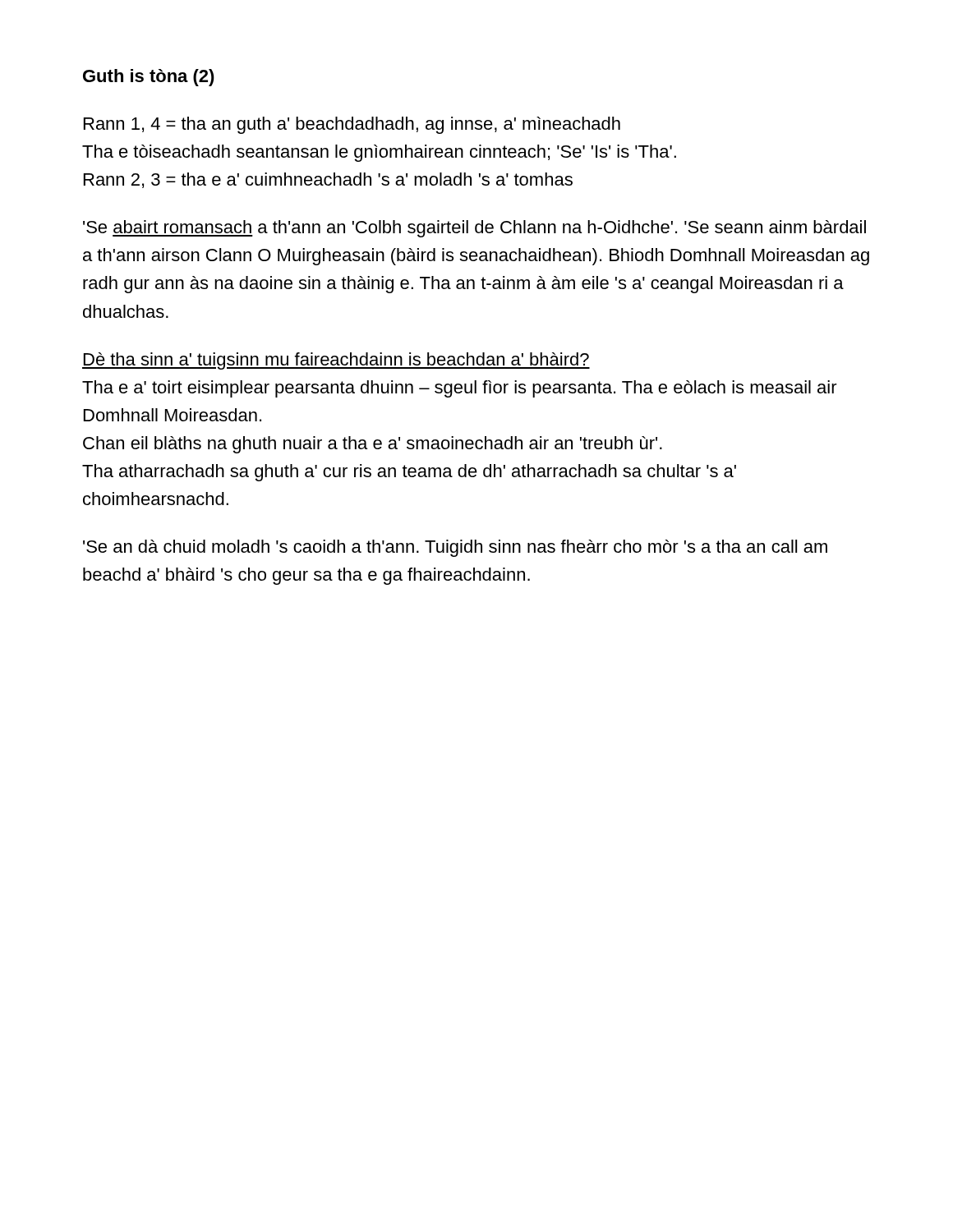Locate the block of text that opens with "Dè tha sinn a' tuigsinn mu faireachdainn"

click(x=459, y=429)
